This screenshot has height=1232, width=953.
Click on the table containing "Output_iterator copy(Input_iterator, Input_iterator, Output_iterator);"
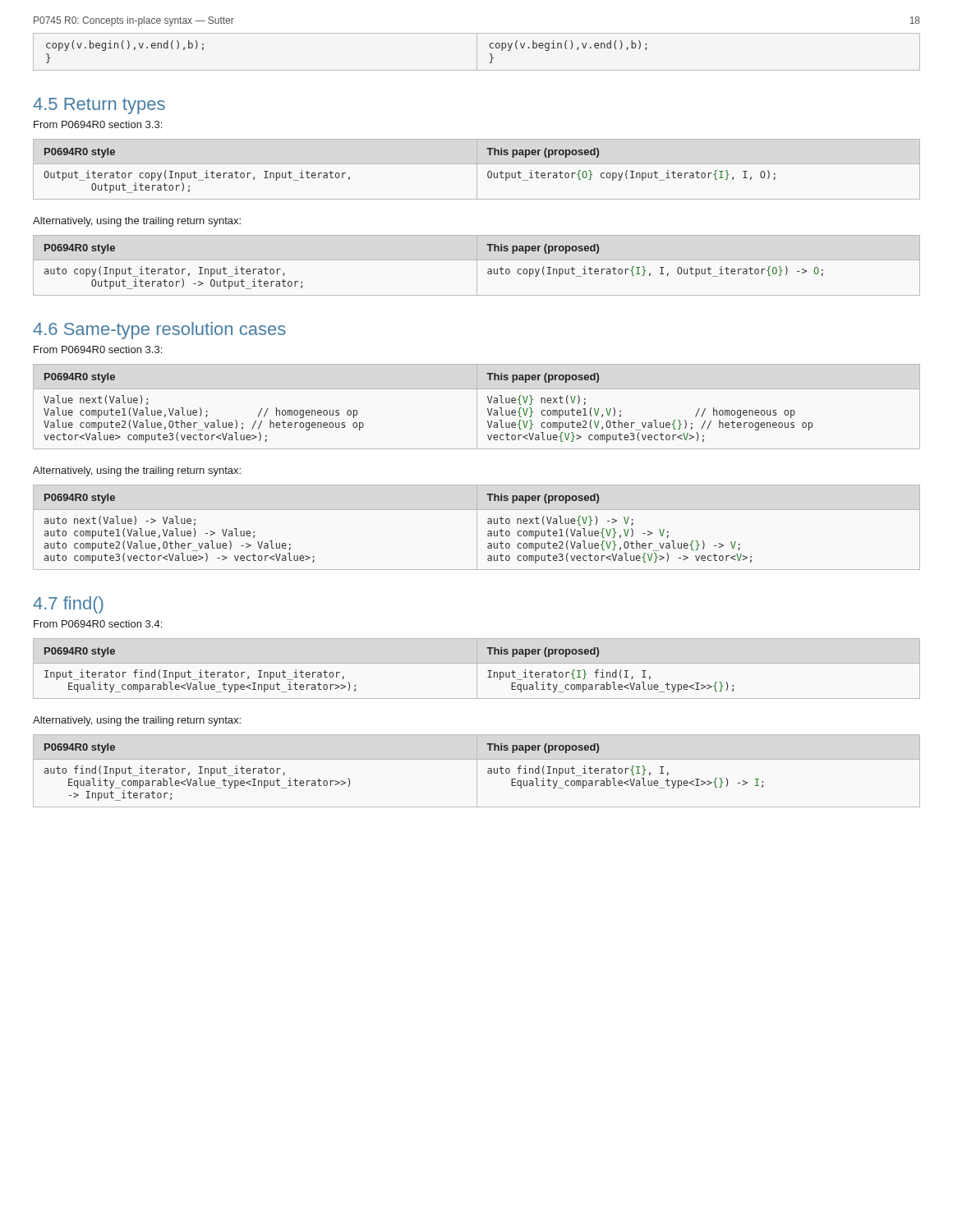click(x=476, y=169)
